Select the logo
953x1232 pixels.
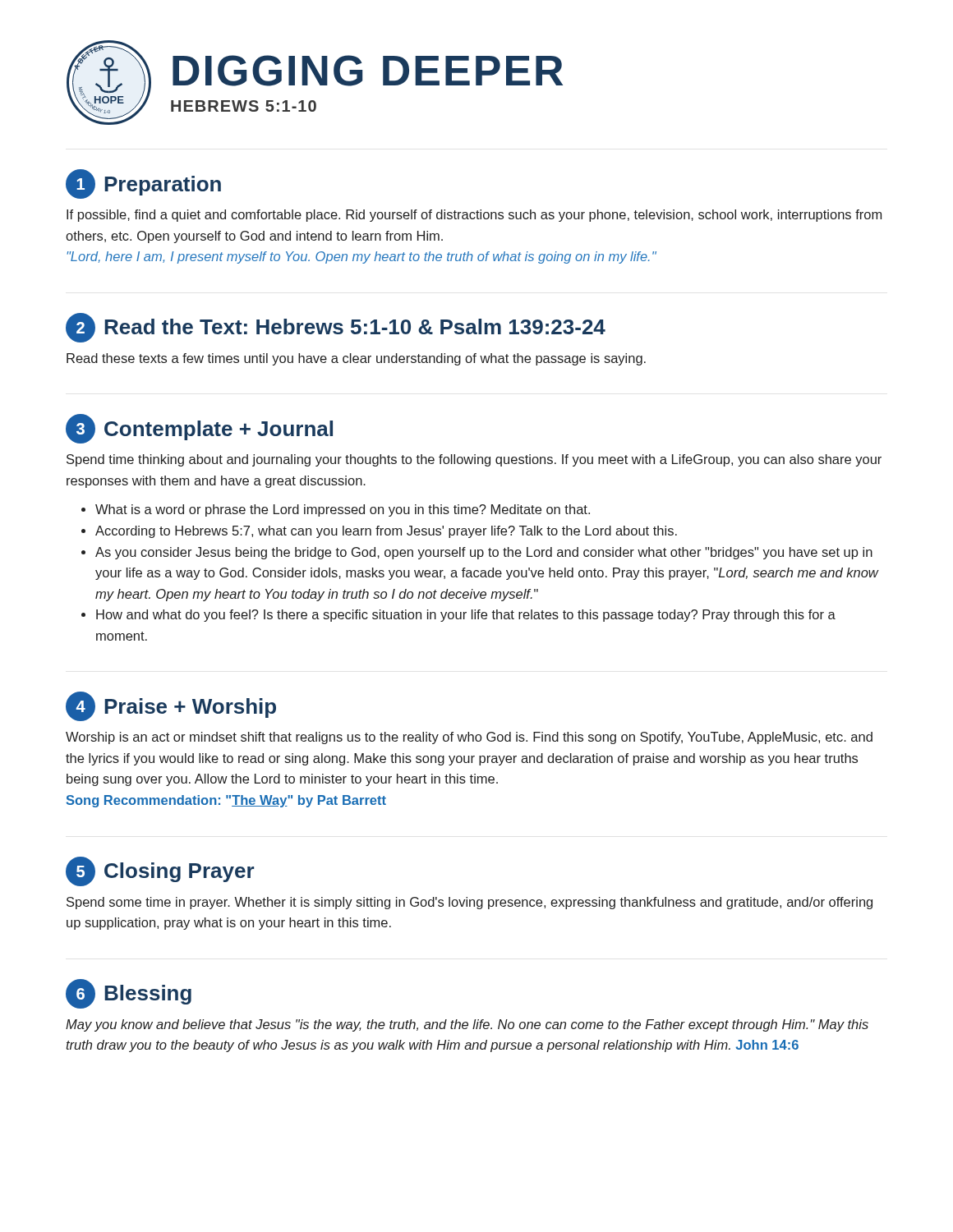109,83
